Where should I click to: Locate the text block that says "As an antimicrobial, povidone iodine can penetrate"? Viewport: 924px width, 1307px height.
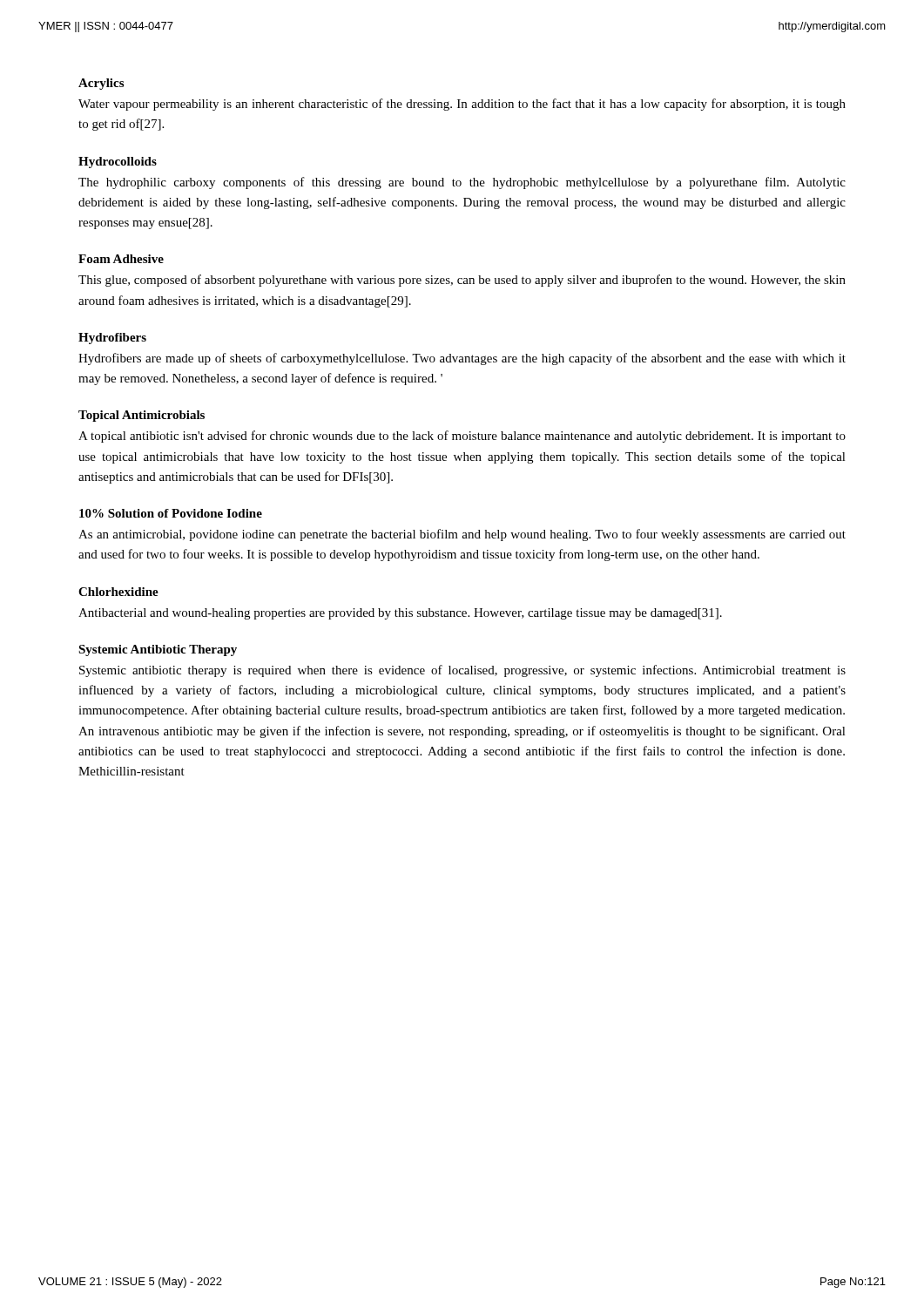point(462,544)
